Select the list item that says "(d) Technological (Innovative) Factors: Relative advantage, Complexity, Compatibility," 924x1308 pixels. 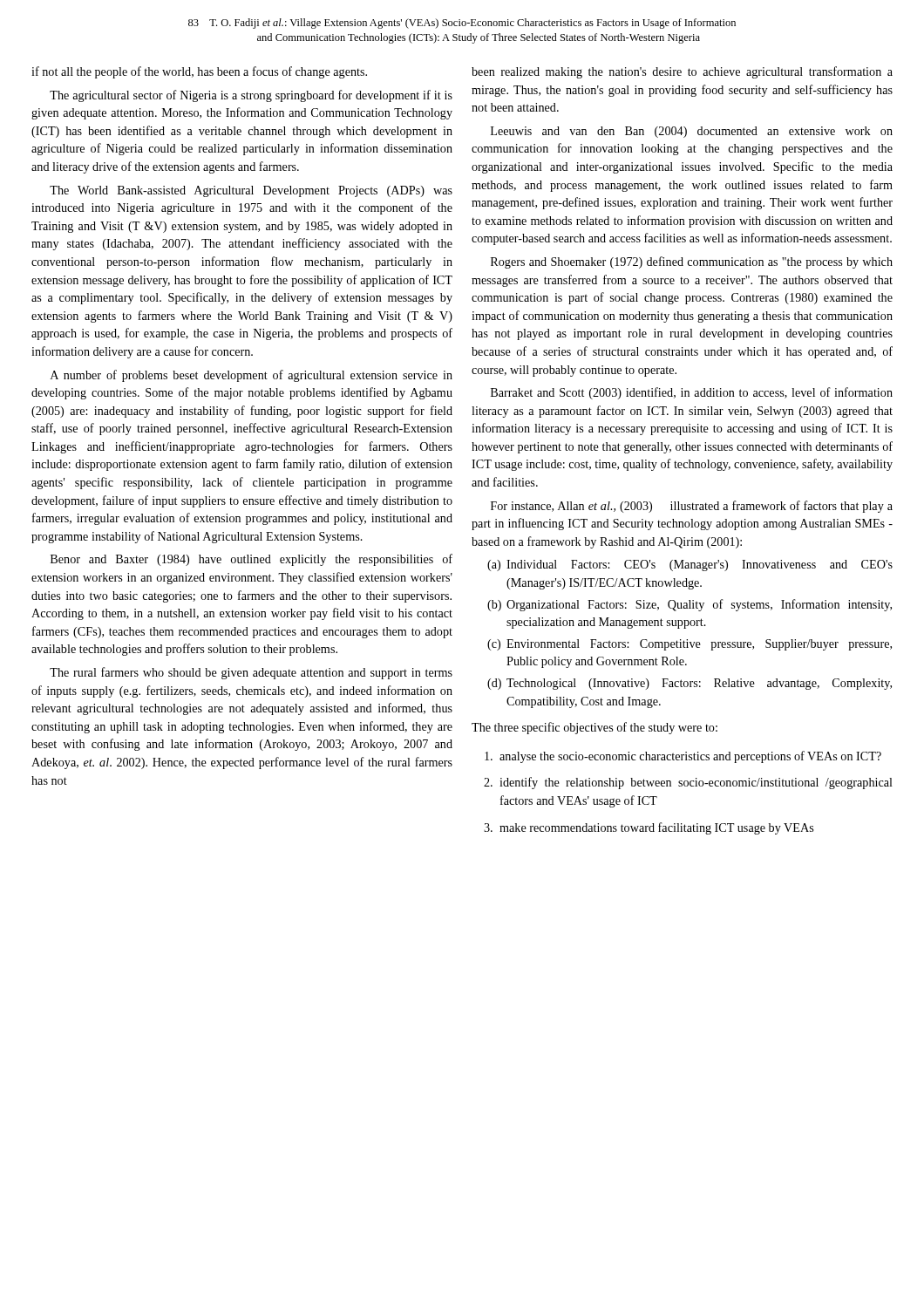click(682, 692)
